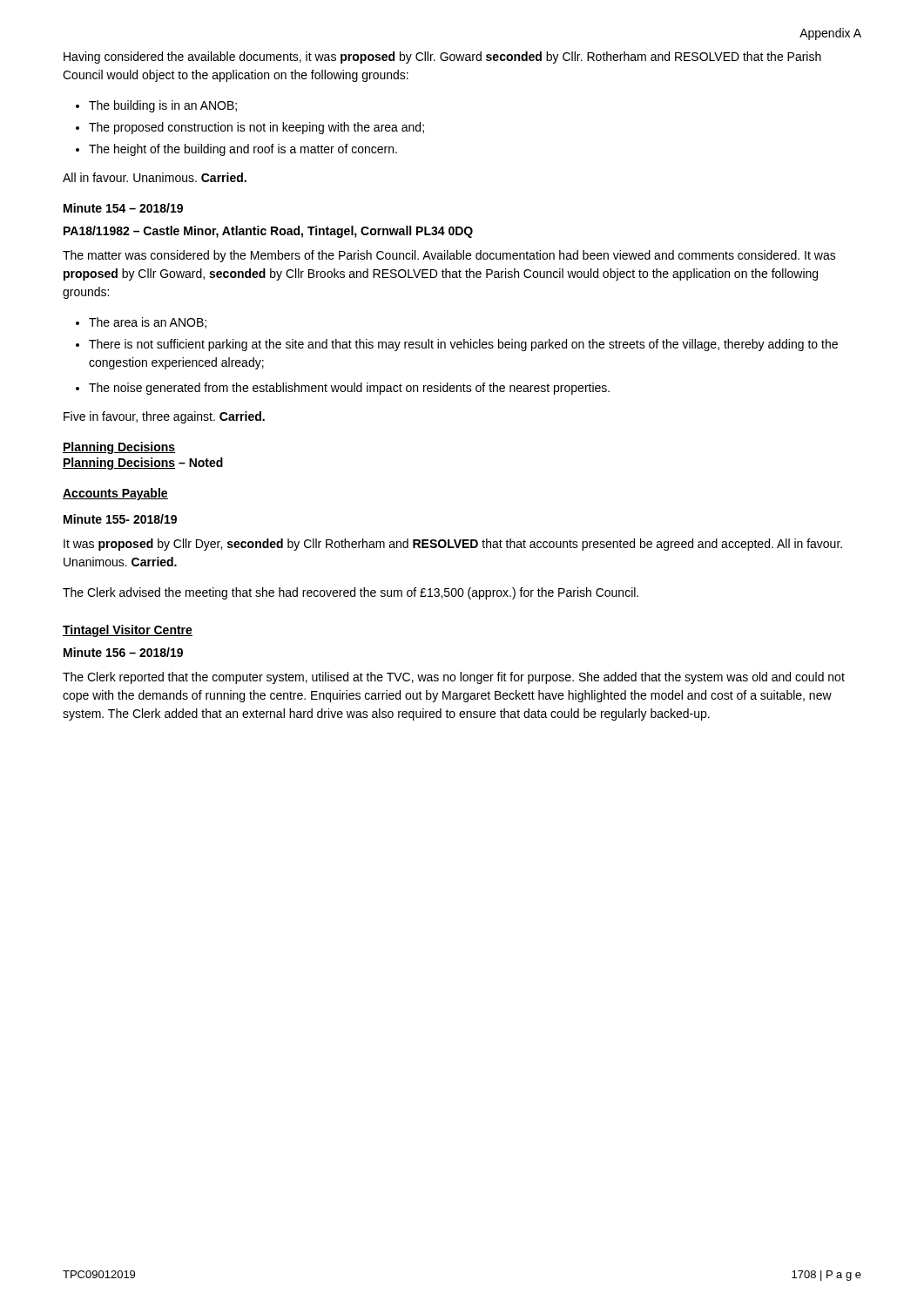The image size is (924, 1307).
Task: Select the text block starting "The noise generated"
Action: coord(350,388)
